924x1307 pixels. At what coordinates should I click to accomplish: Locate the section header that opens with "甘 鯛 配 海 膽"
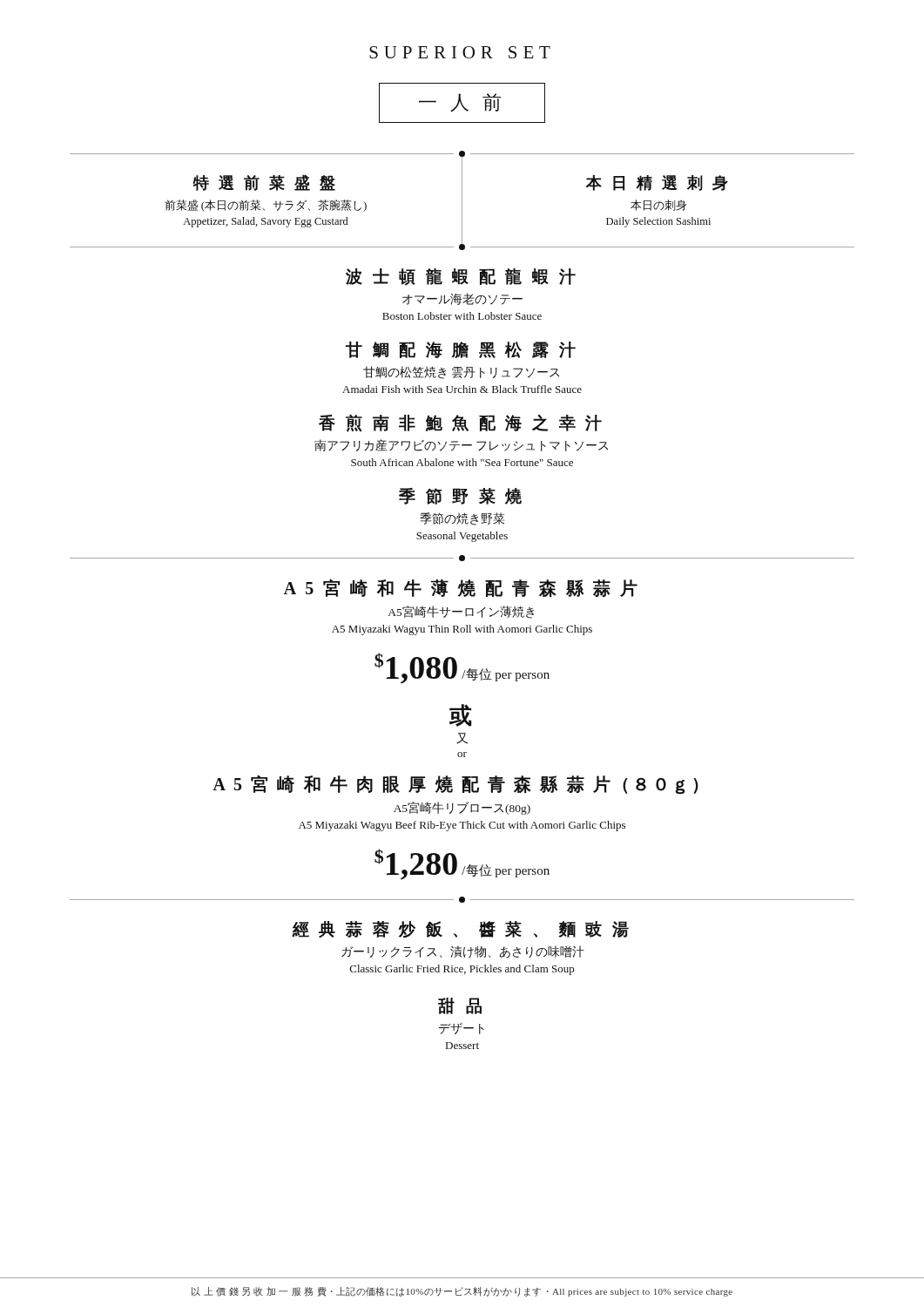462,368
